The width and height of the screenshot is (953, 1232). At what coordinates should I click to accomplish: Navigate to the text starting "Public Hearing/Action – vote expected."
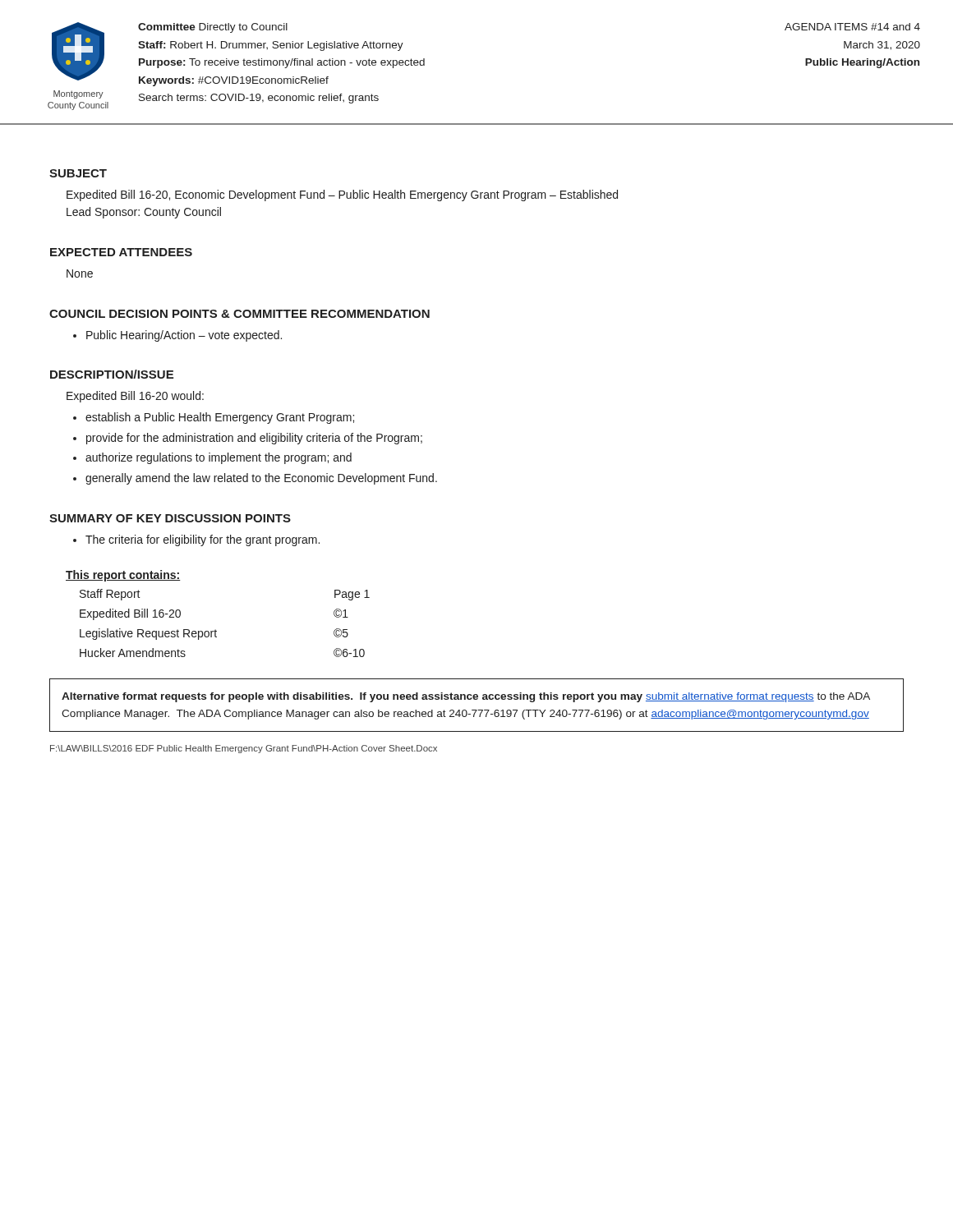click(184, 335)
